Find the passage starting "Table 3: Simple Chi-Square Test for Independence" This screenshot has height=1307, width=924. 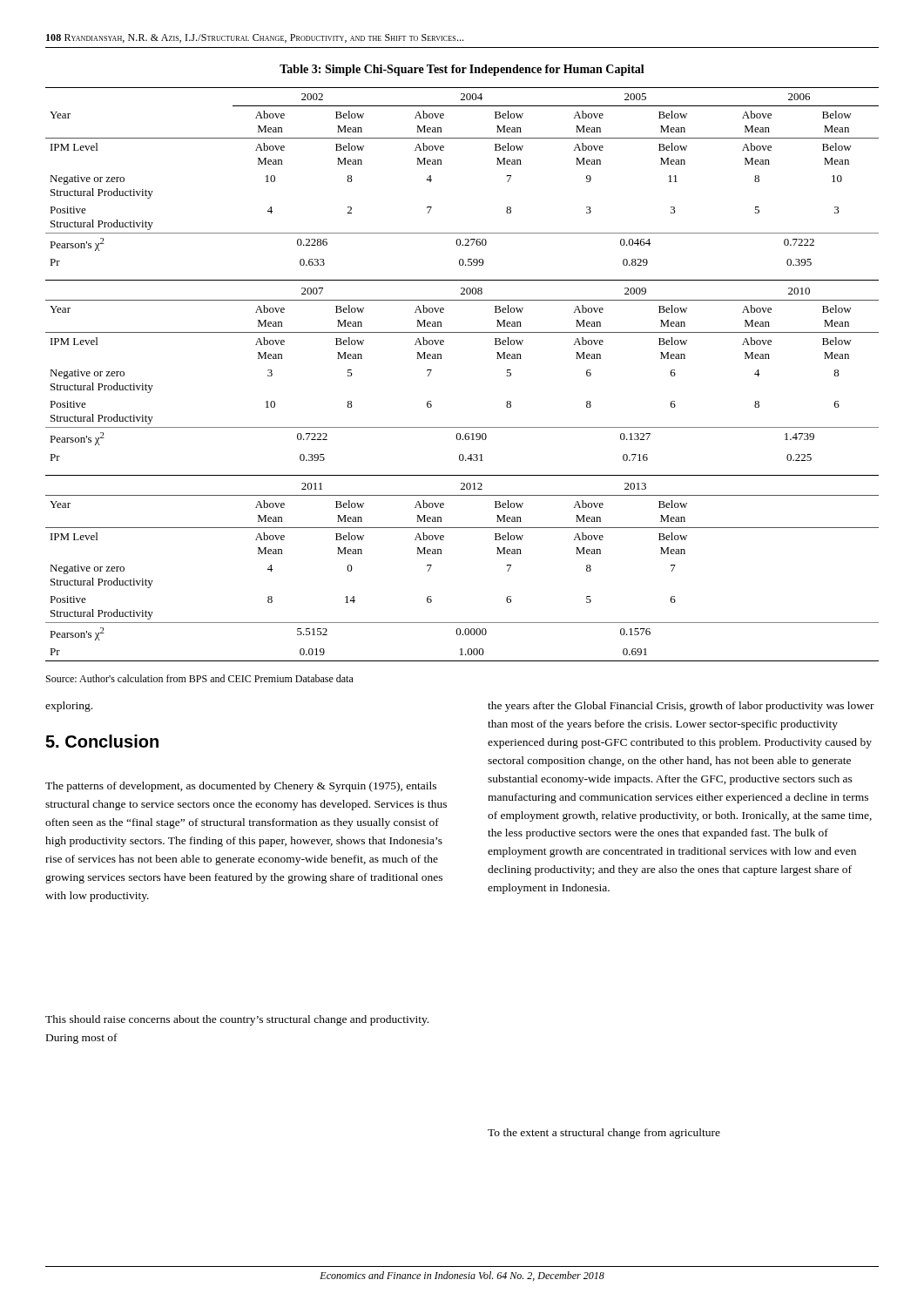click(462, 69)
